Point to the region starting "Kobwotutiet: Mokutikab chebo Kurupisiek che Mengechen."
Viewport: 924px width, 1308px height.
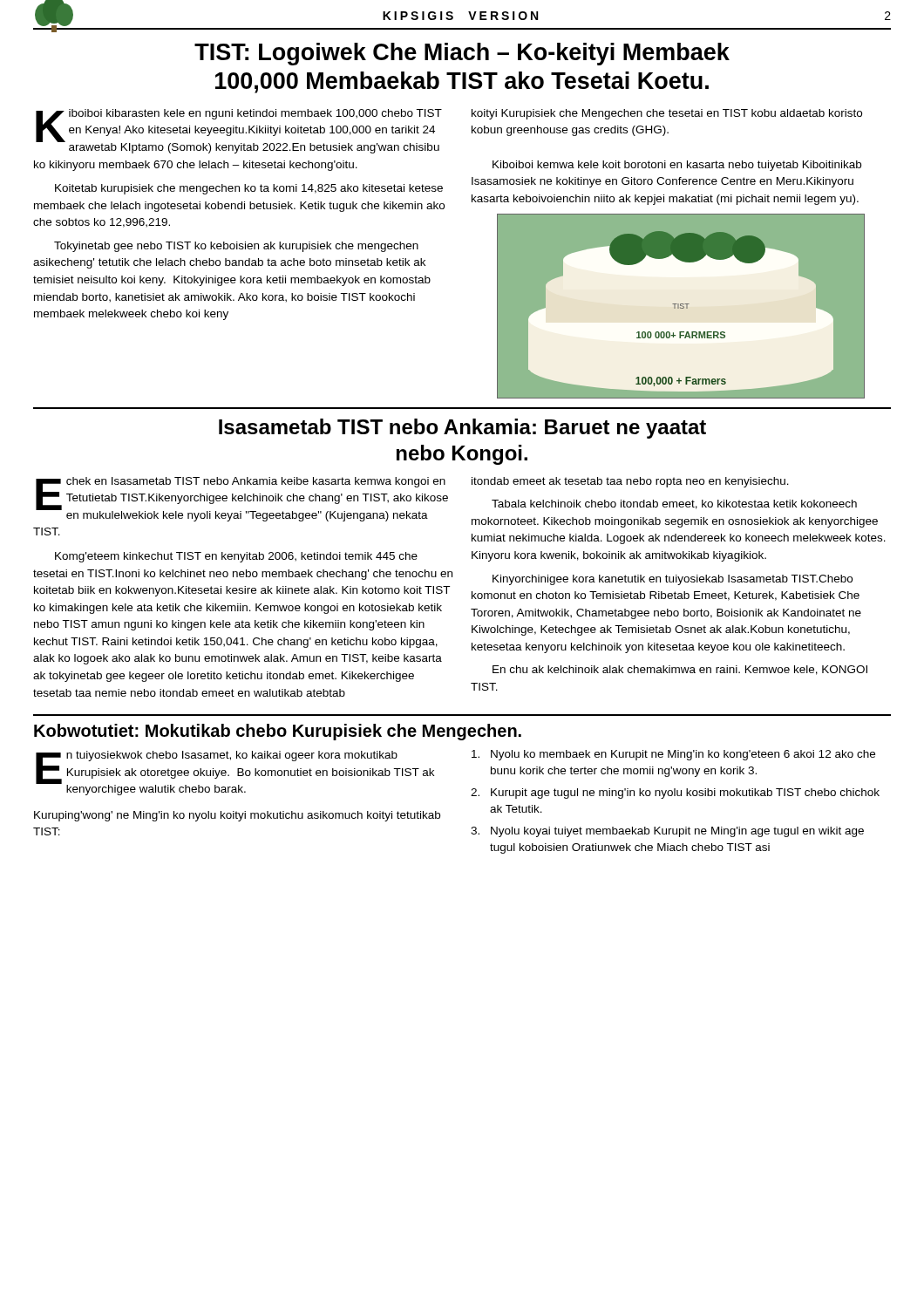[x=278, y=731]
